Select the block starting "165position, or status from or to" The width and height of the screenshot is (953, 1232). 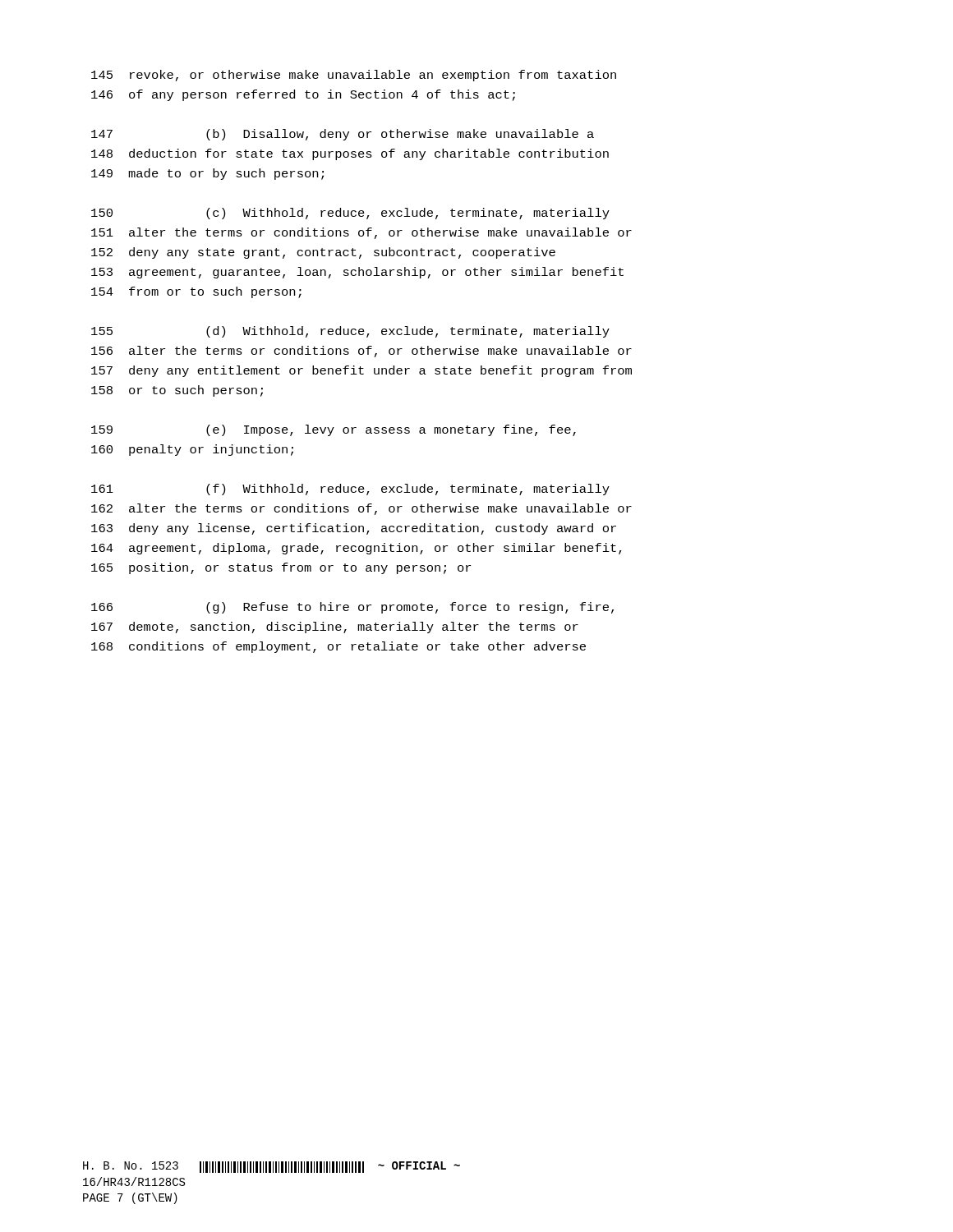[277, 569]
